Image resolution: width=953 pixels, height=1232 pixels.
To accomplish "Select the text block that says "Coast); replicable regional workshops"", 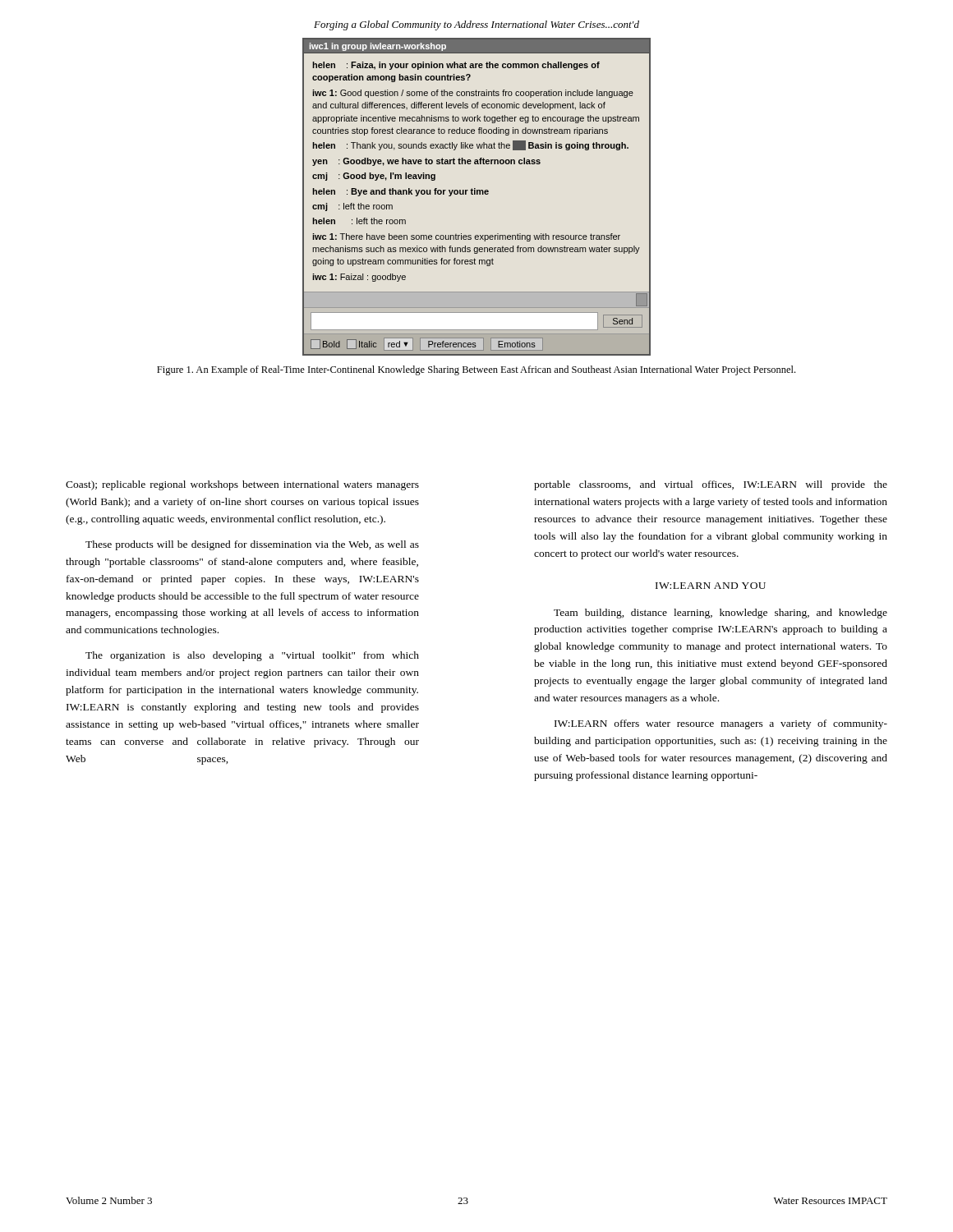I will click(242, 501).
